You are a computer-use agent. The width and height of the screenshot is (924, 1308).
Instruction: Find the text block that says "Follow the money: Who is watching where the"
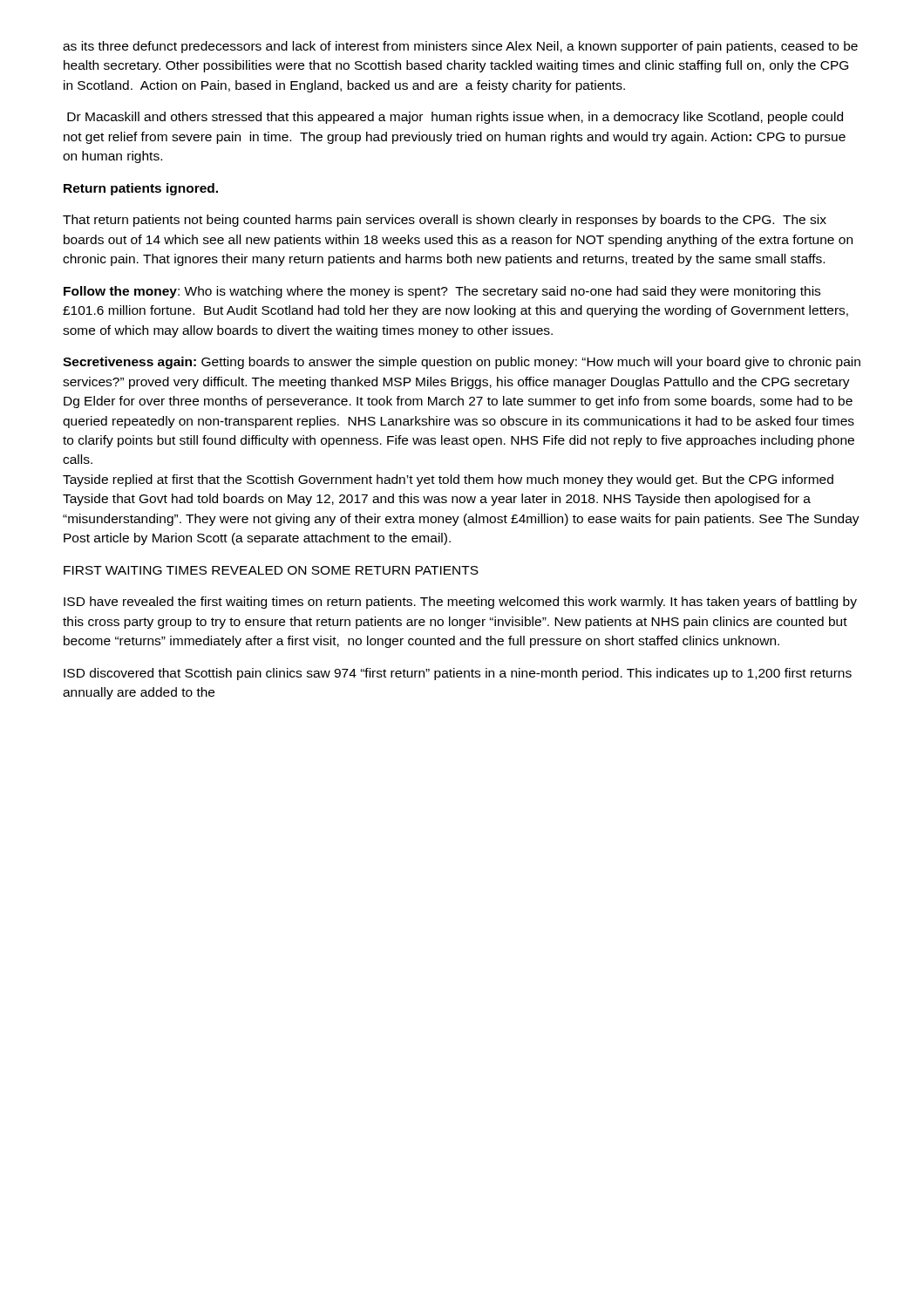click(x=462, y=311)
